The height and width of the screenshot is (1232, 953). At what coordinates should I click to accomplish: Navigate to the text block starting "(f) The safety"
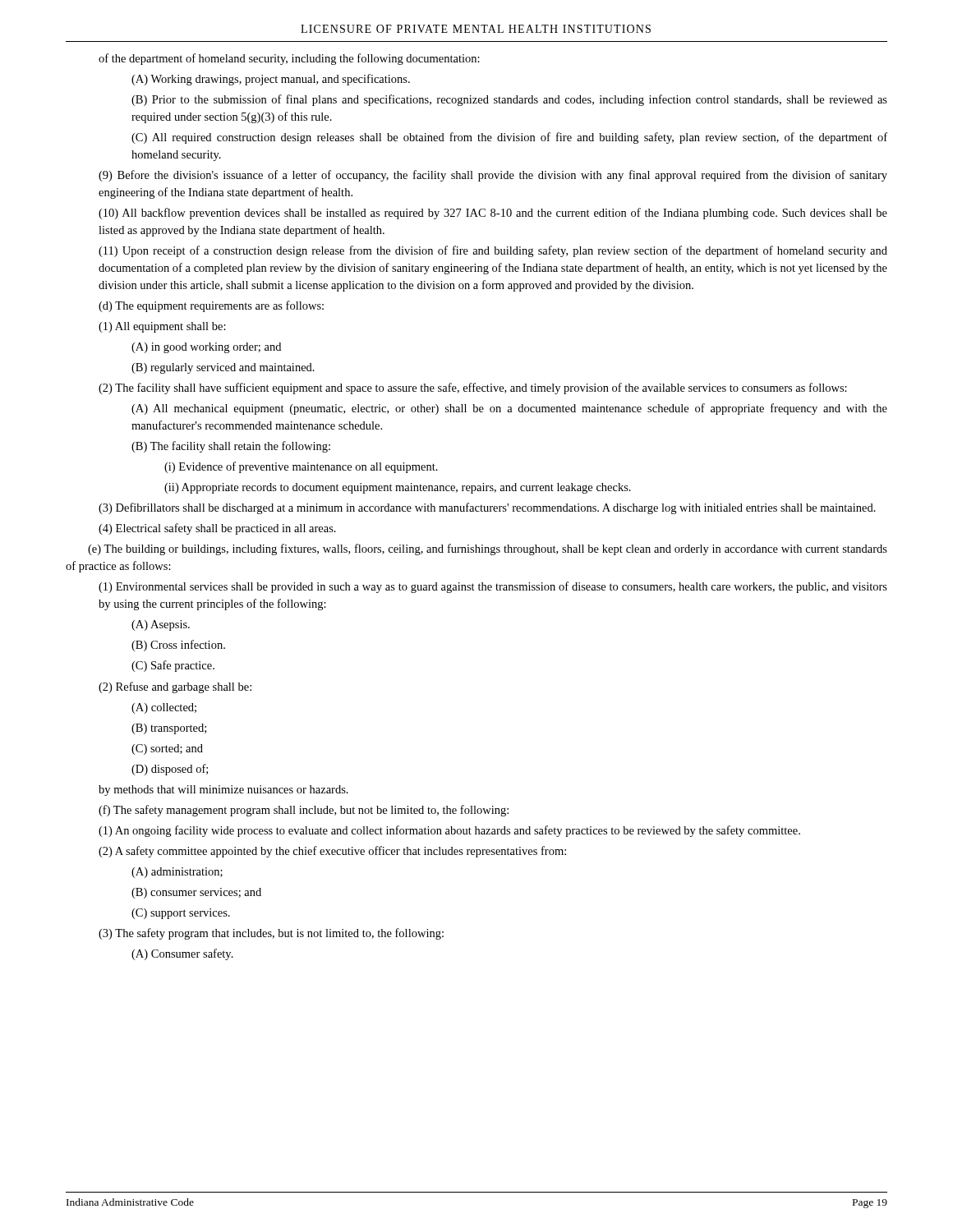[x=304, y=809]
